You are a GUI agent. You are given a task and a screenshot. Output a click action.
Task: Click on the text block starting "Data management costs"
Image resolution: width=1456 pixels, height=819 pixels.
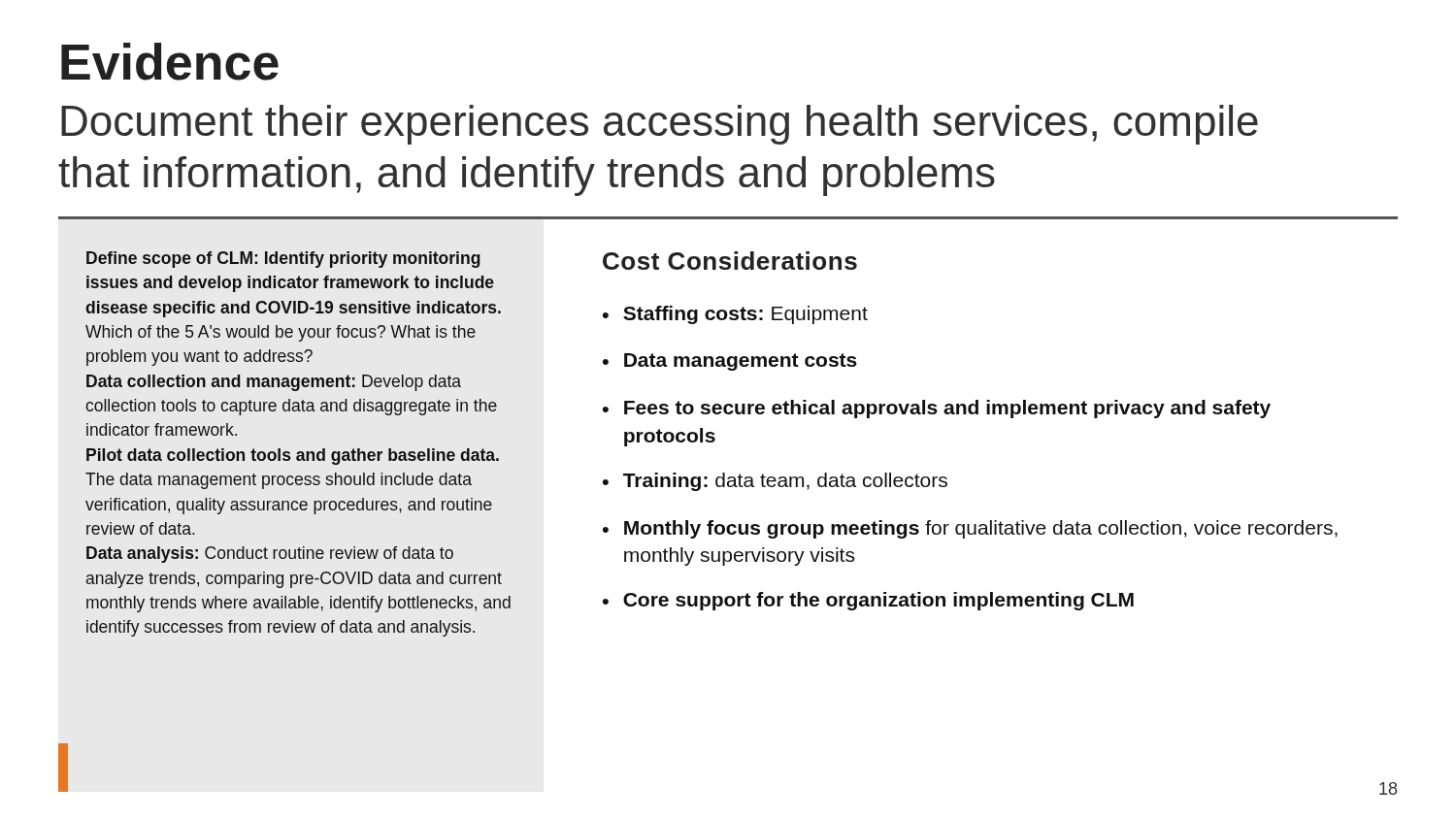[x=740, y=361]
